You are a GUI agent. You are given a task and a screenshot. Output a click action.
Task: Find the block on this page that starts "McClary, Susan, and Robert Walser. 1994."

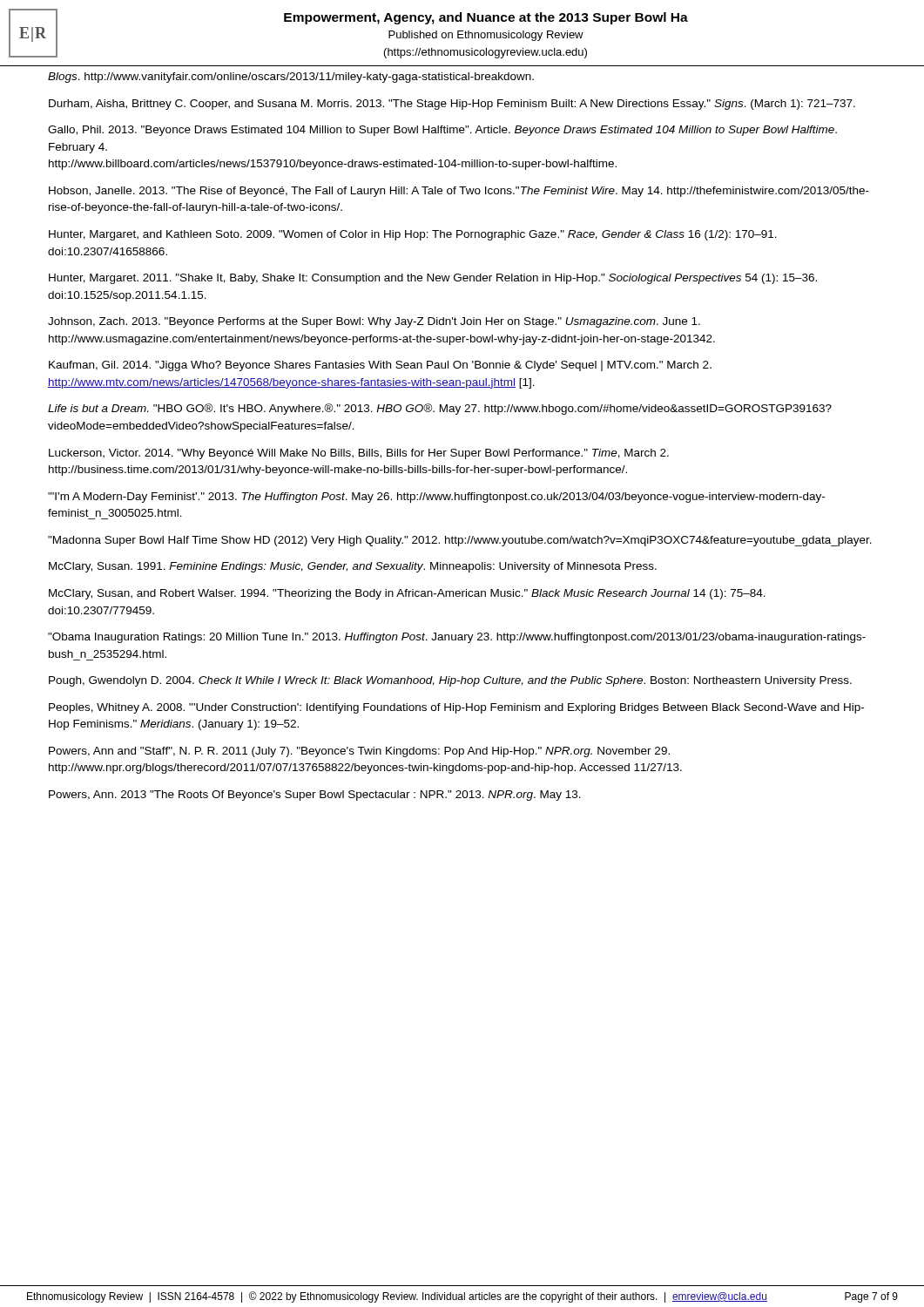407,601
